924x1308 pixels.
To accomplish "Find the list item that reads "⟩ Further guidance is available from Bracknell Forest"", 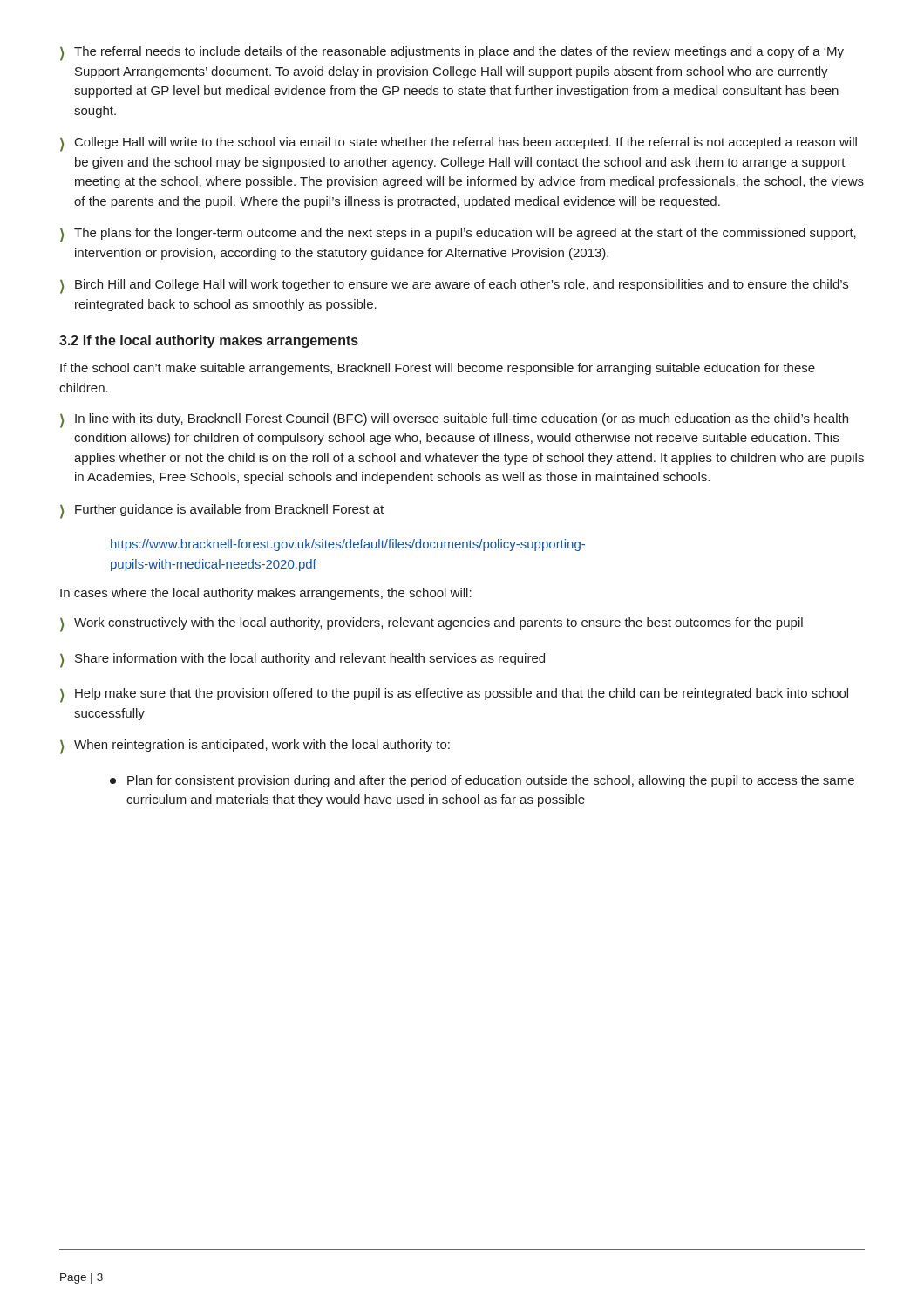I will click(x=222, y=511).
